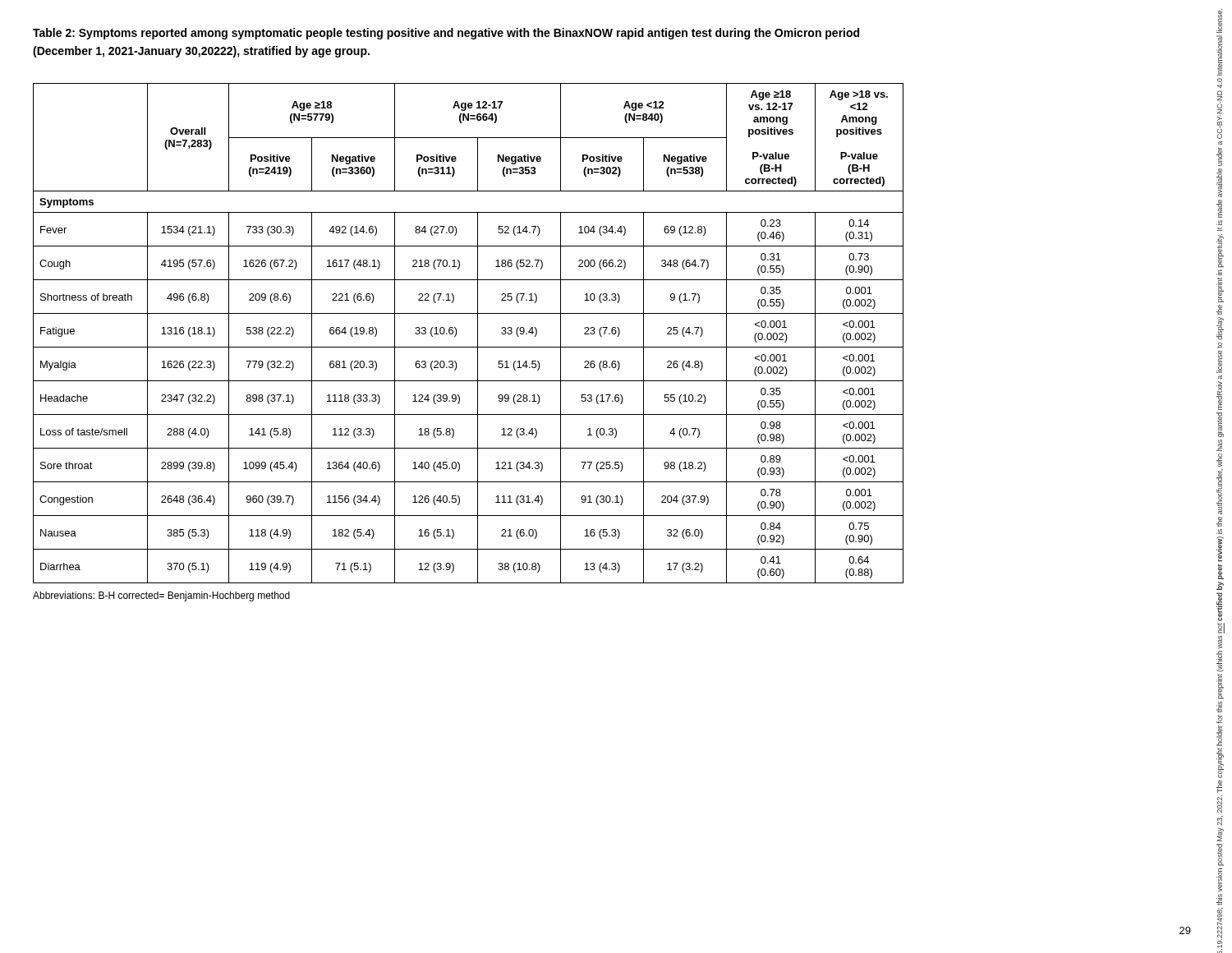Find "Abbreviations: B-H corrected= Benjamin-Hochberg method" on this page
This screenshot has width=1232, height=953.
coord(161,596)
